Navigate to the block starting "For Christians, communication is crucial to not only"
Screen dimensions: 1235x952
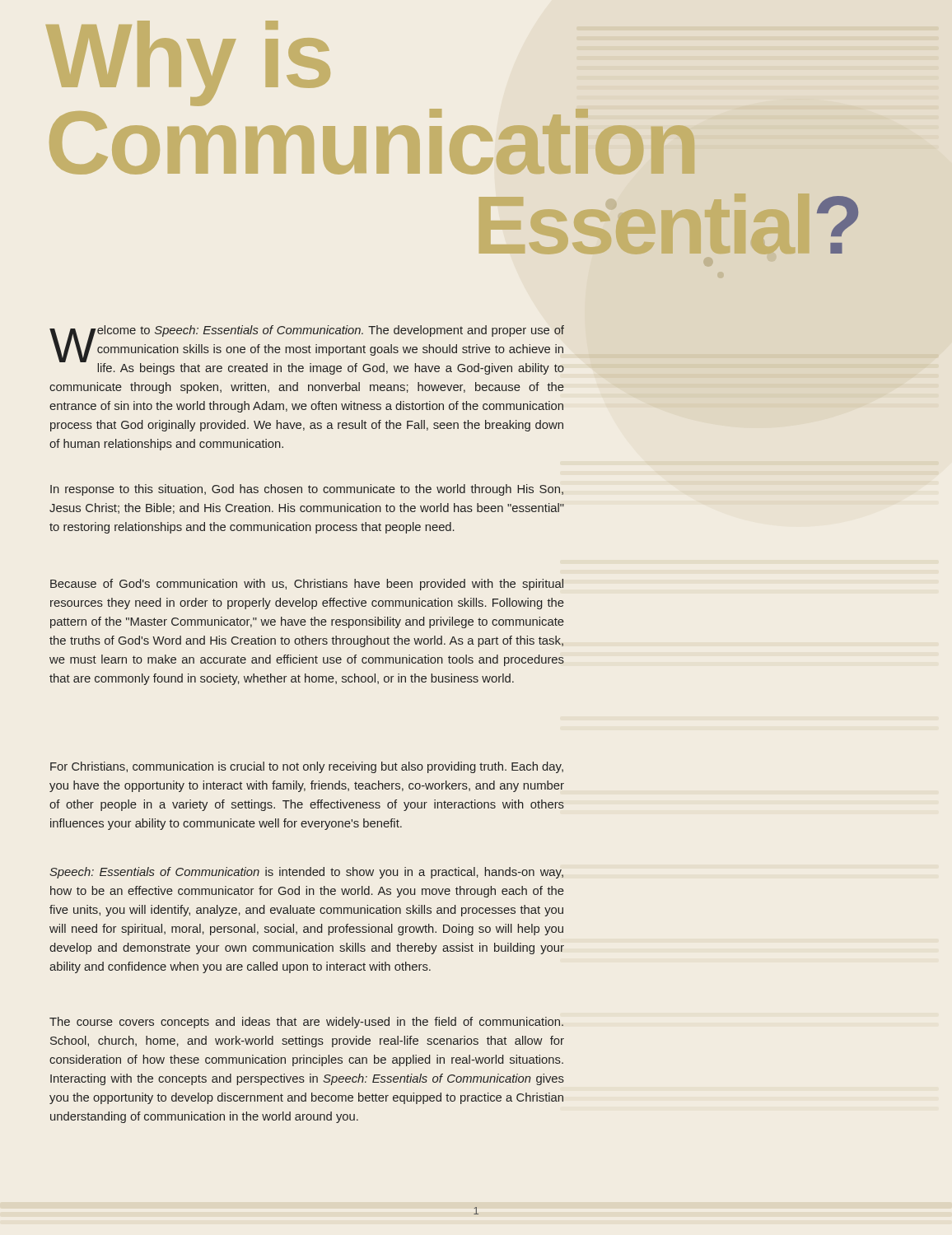[x=307, y=795]
